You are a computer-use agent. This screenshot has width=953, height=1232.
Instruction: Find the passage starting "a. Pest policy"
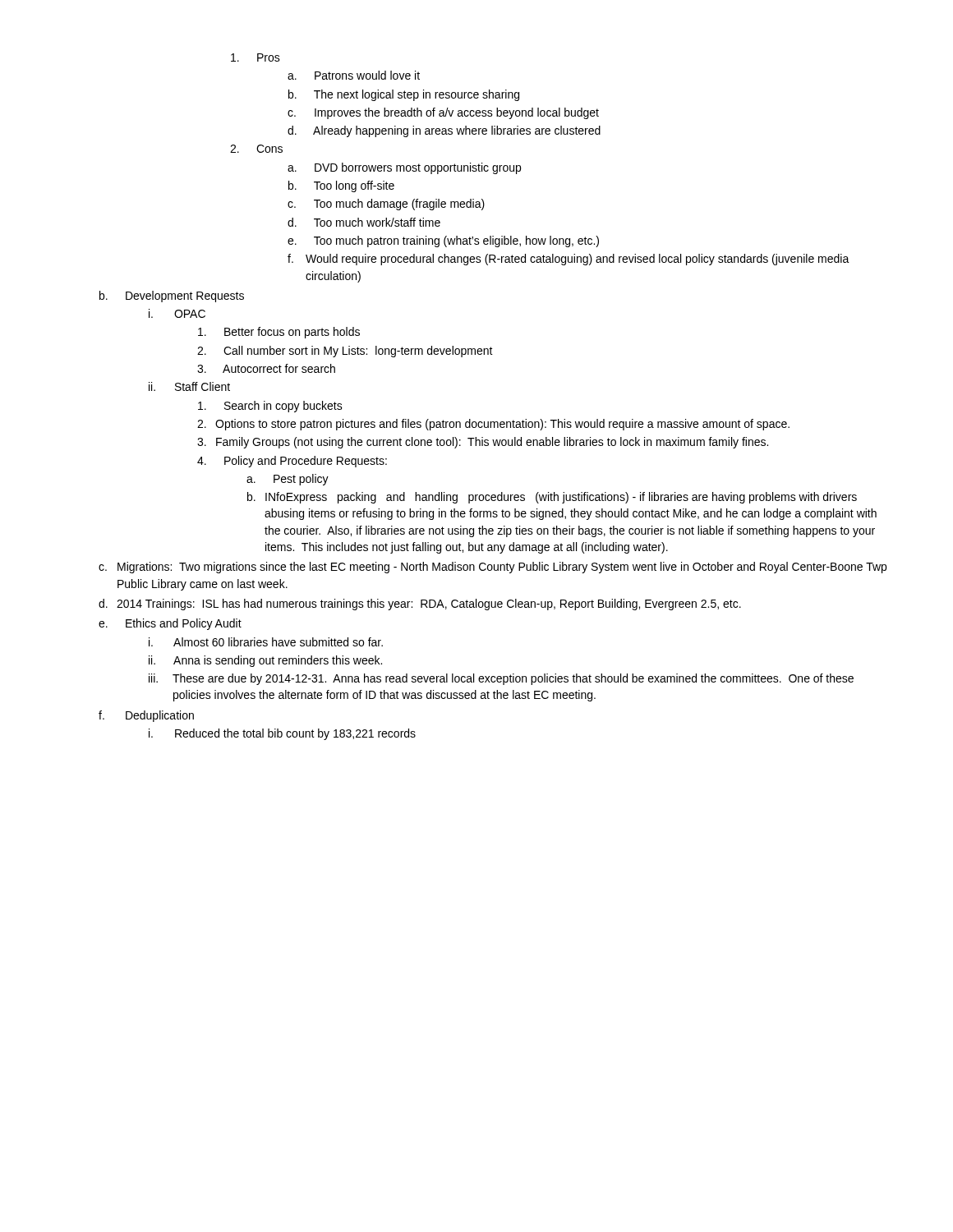tap(287, 479)
